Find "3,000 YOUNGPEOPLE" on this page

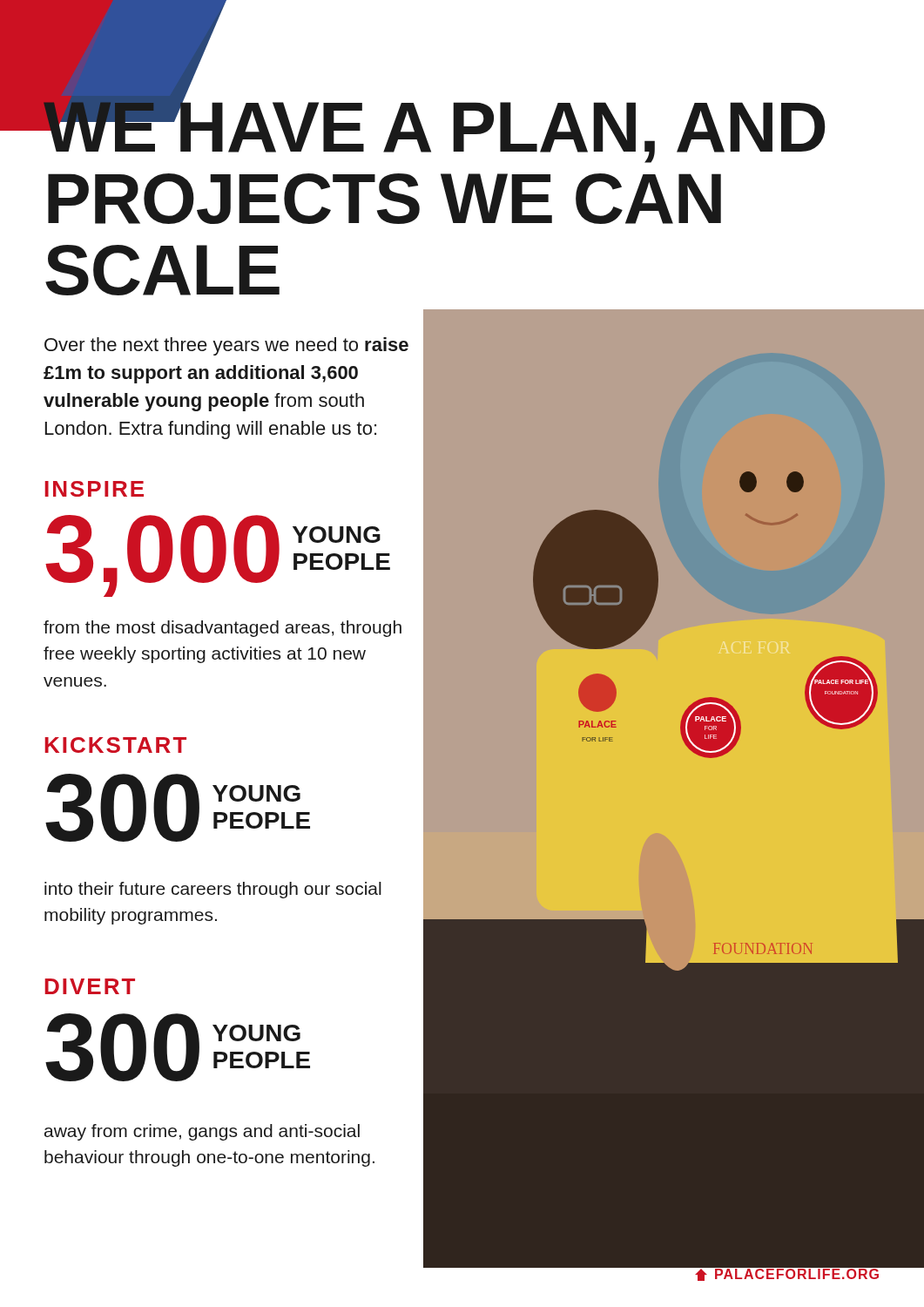[x=217, y=549]
